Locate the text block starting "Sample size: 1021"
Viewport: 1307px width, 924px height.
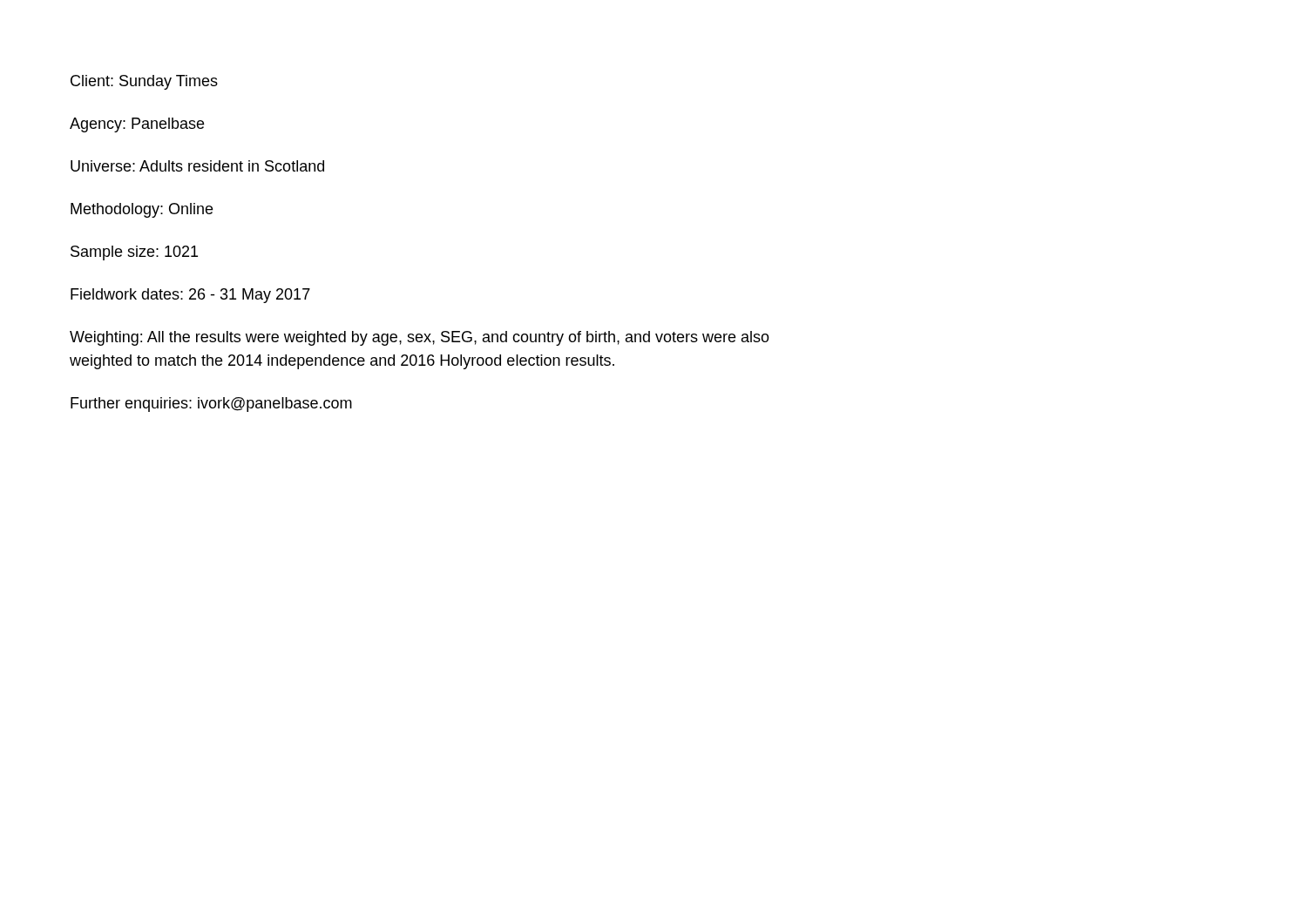[134, 252]
